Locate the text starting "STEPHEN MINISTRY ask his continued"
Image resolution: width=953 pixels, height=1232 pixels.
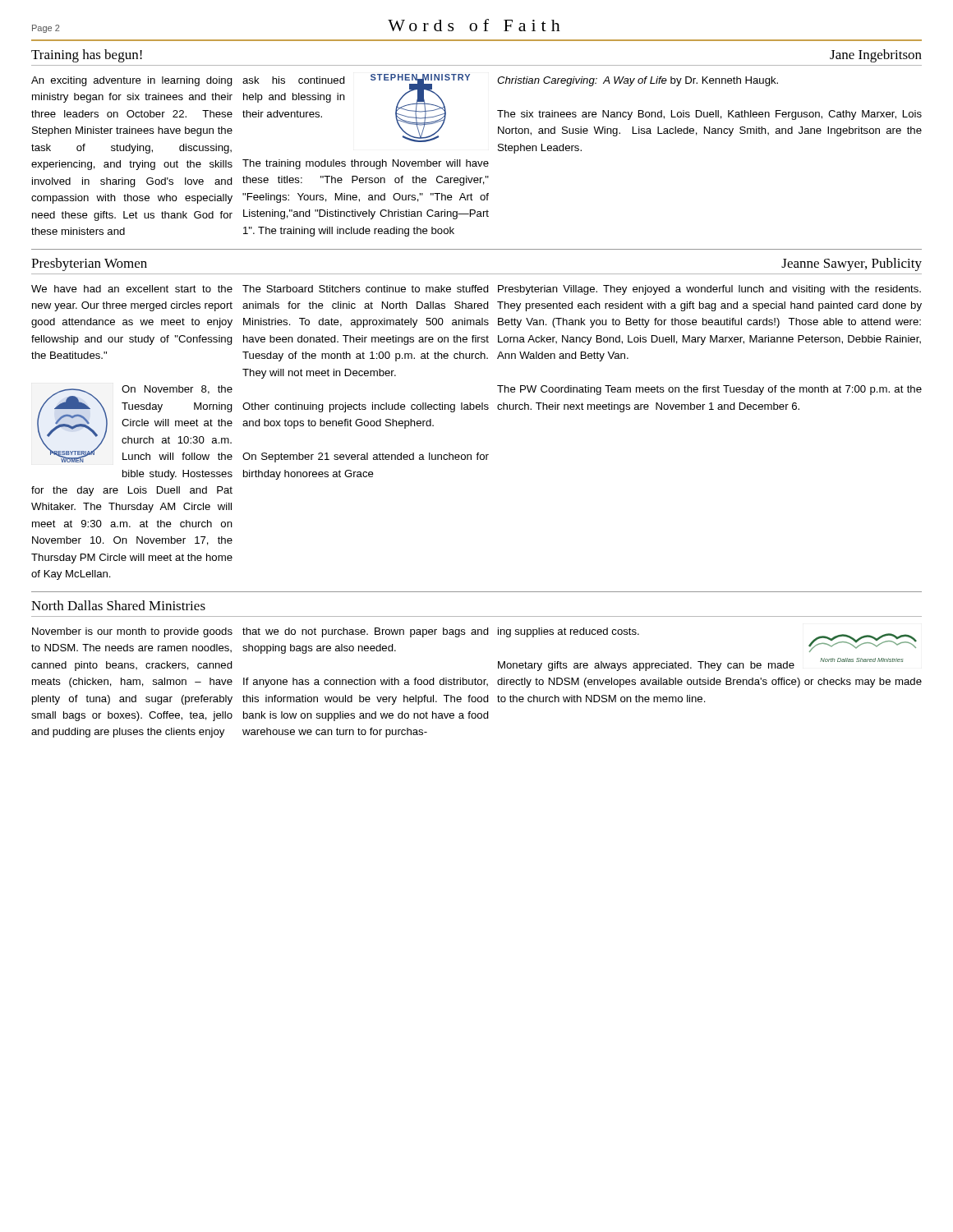pos(366,154)
